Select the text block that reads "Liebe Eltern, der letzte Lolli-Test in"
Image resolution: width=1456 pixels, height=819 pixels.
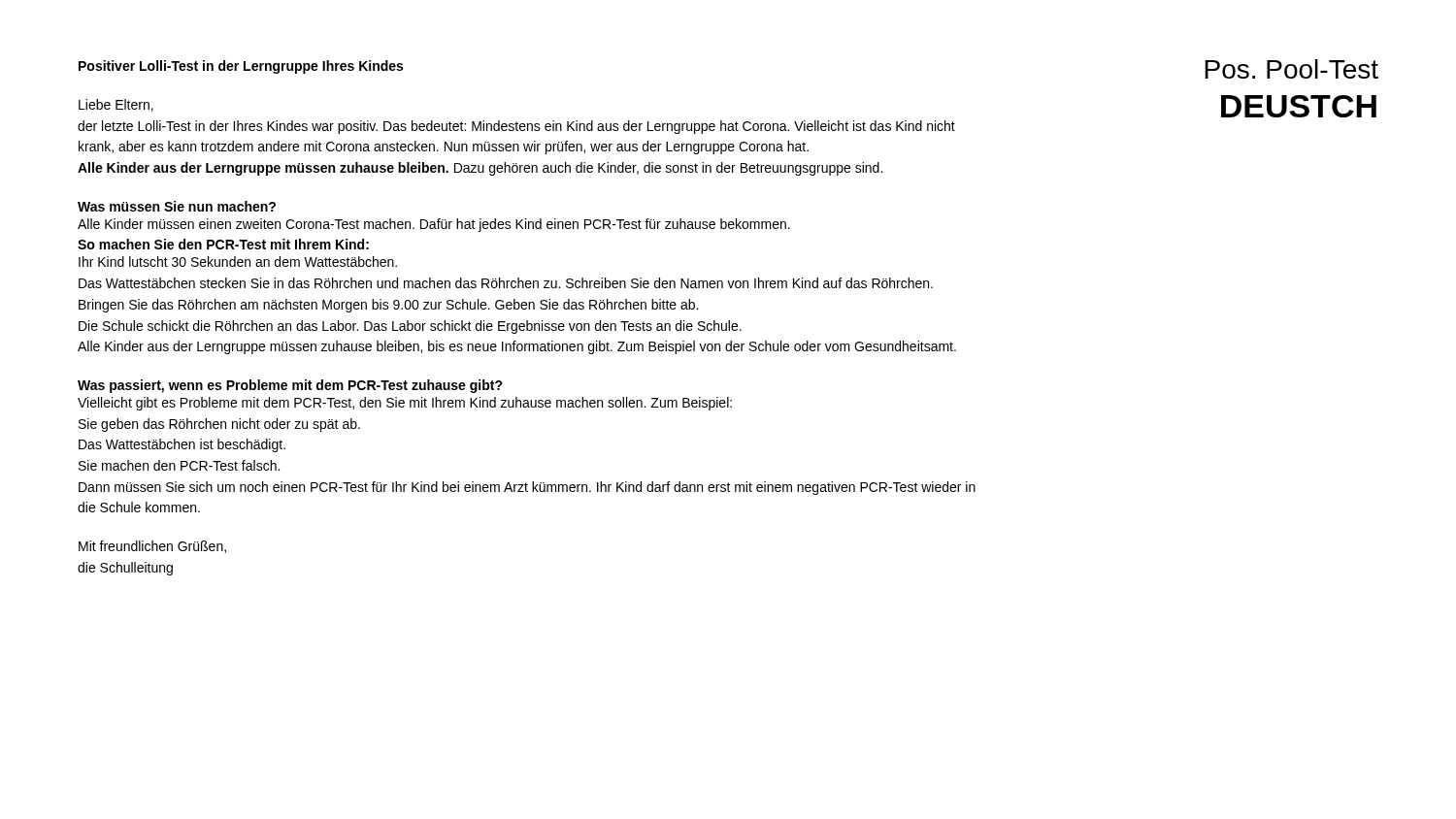tap(516, 136)
